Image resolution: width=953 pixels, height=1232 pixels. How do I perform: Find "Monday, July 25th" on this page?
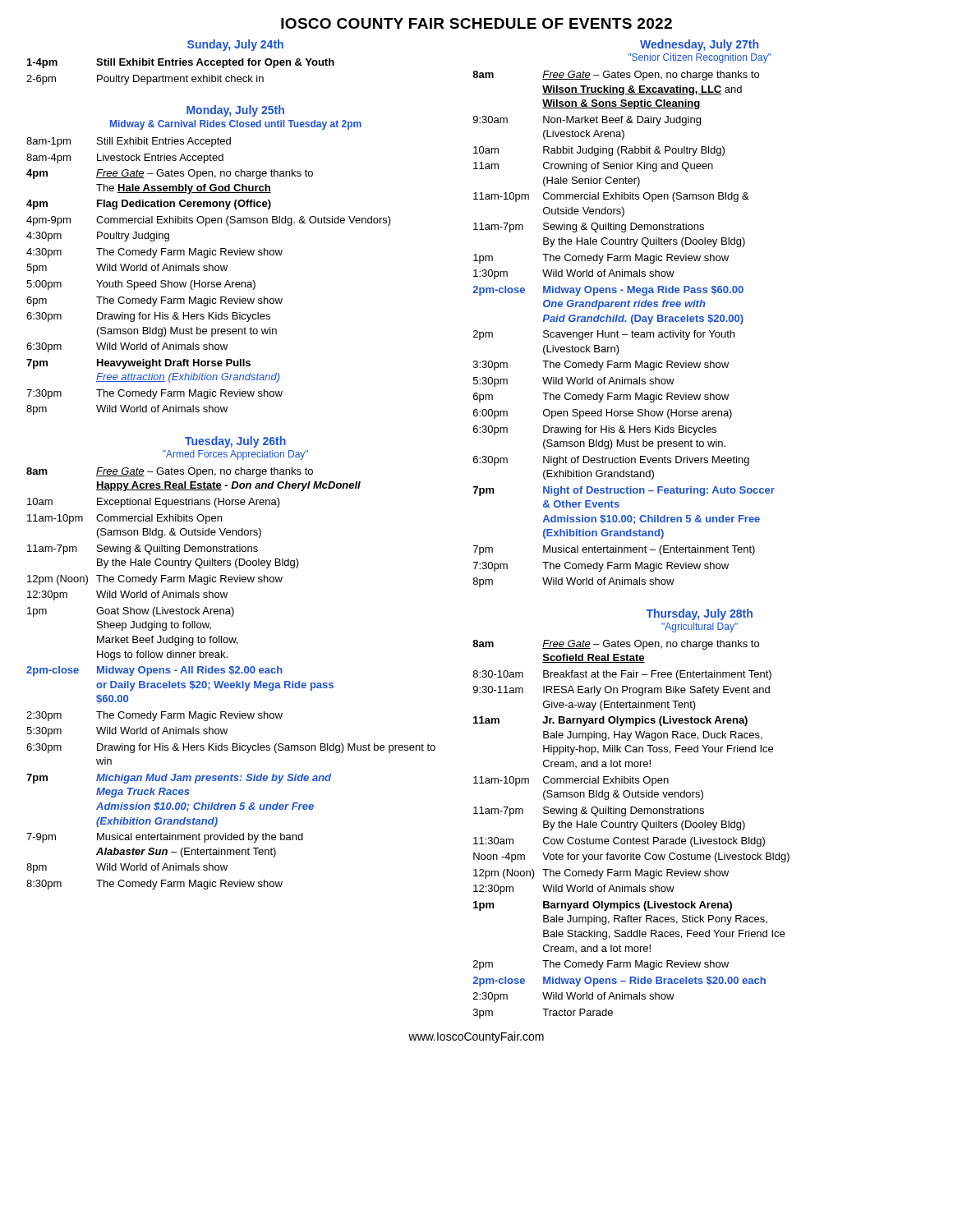235,110
